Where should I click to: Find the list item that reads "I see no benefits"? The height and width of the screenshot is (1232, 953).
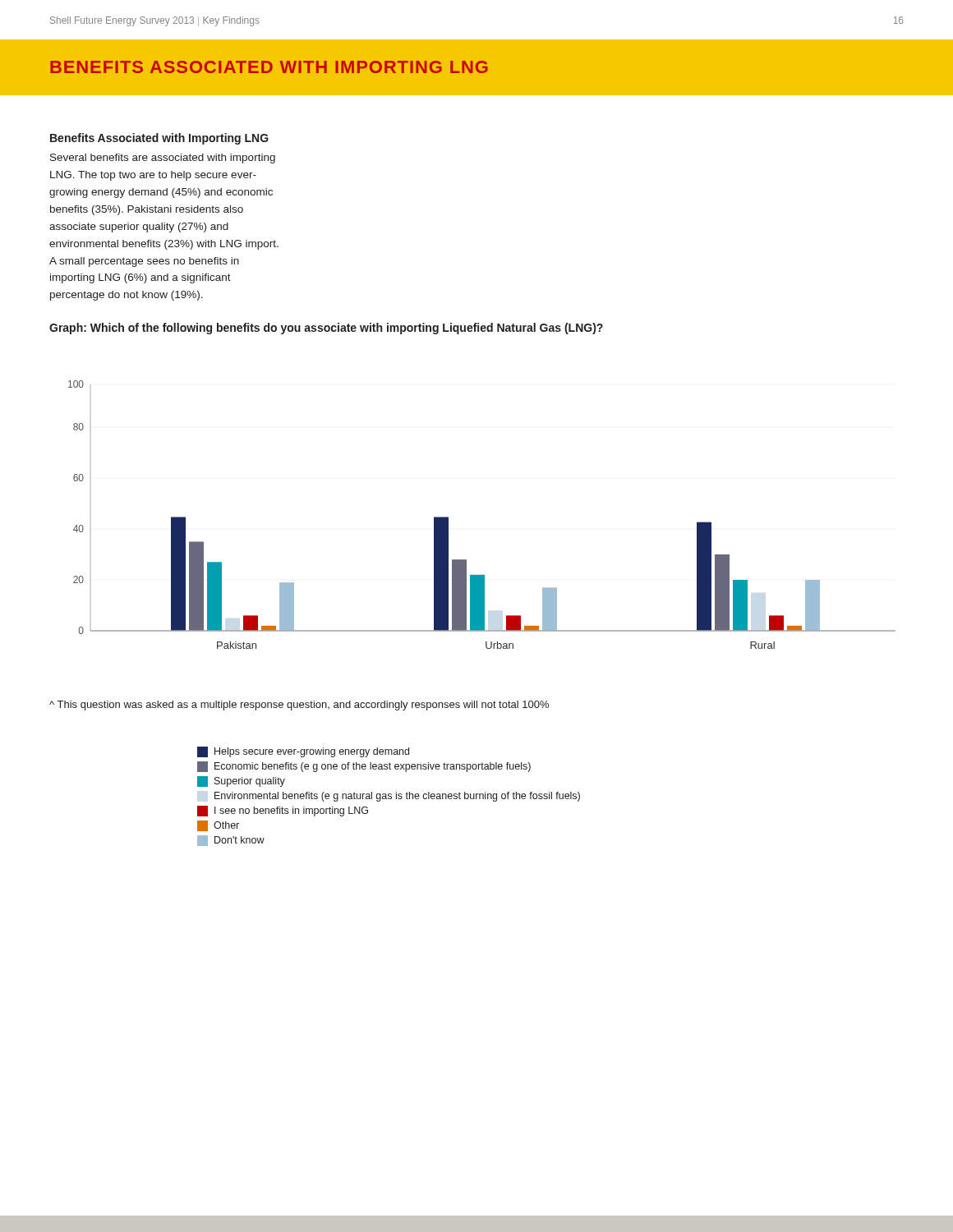283,811
